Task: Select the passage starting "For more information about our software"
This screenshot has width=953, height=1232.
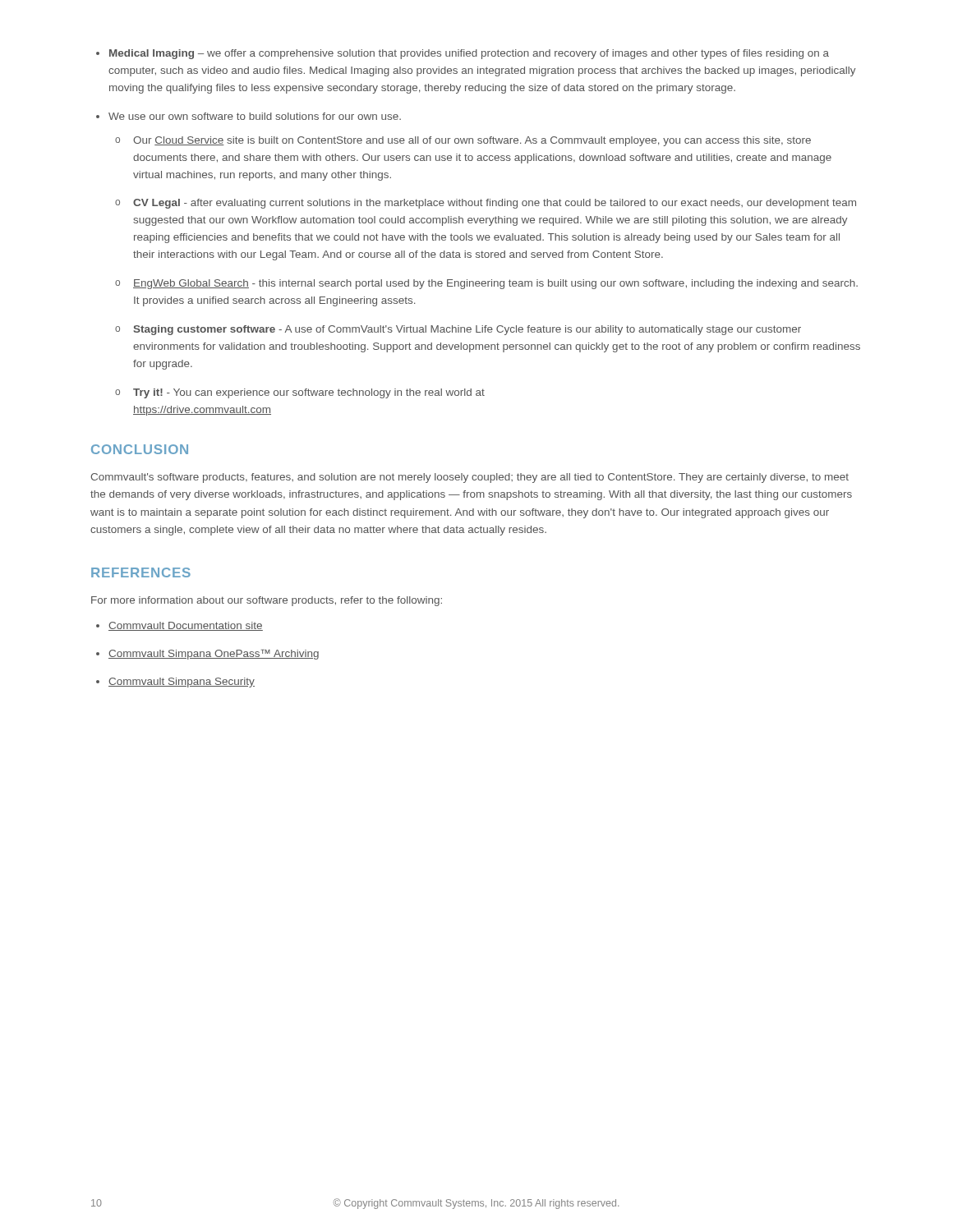Action: click(x=267, y=600)
